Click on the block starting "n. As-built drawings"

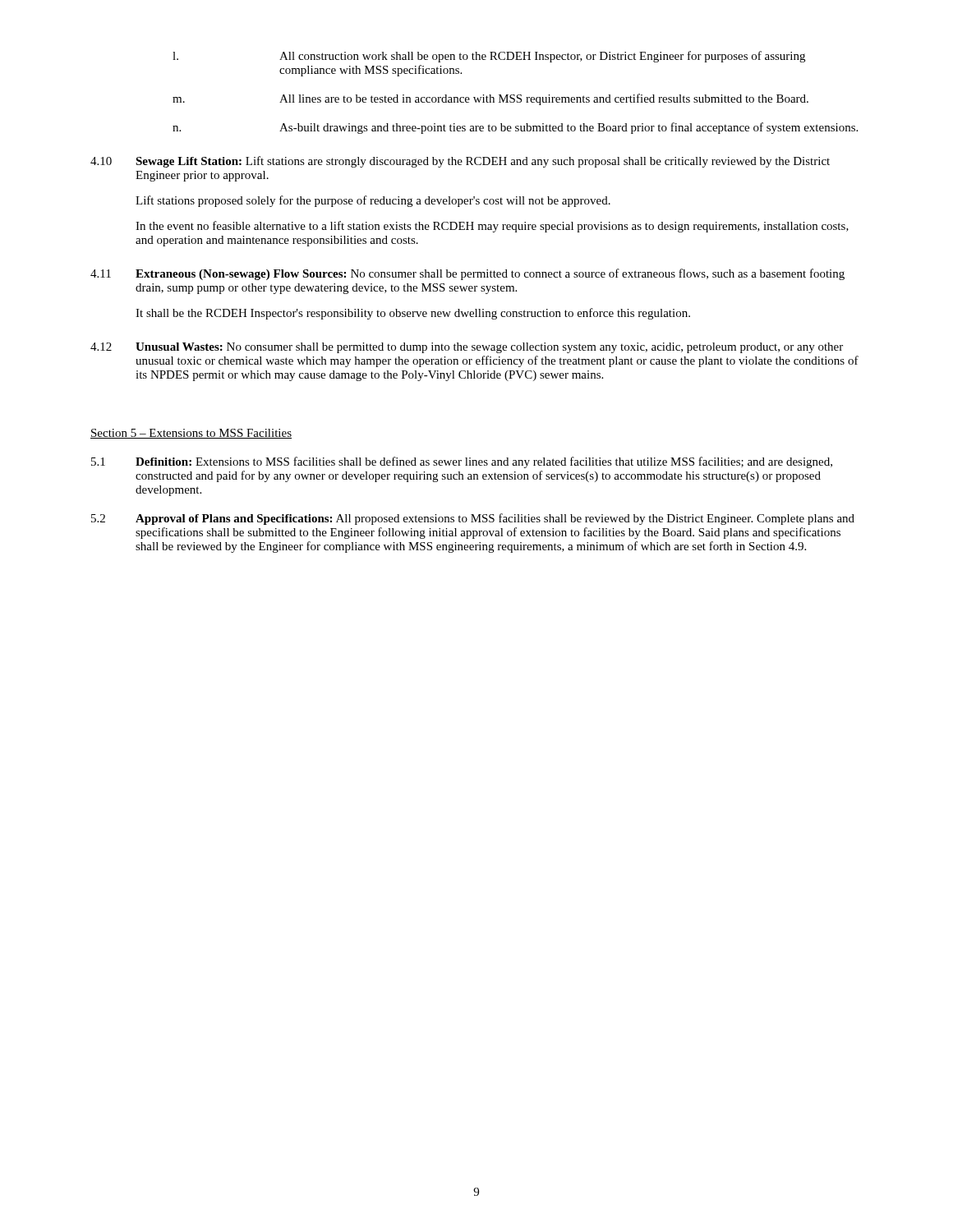(x=476, y=128)
